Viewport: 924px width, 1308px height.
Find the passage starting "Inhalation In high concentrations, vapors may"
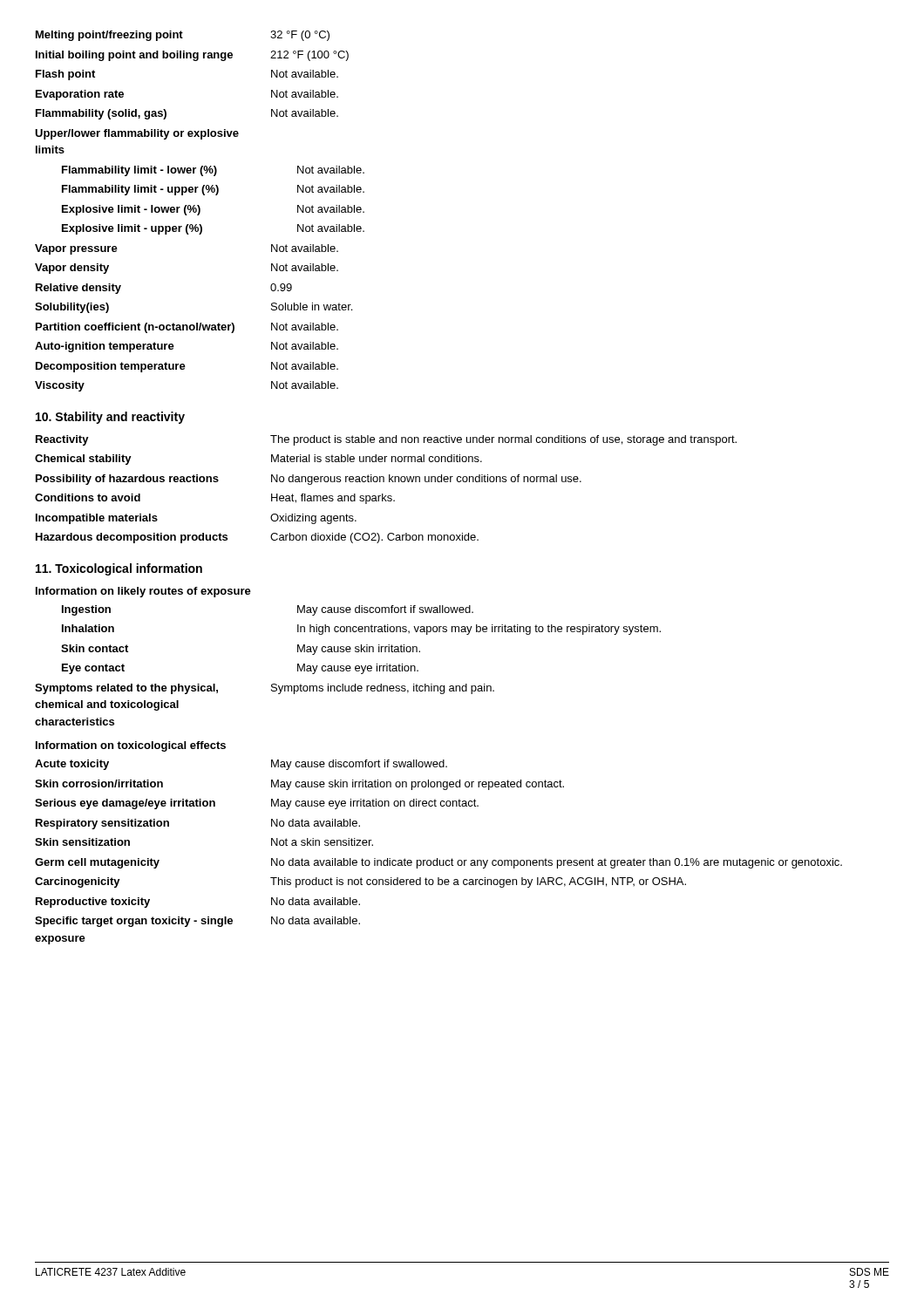click(462, 628)
